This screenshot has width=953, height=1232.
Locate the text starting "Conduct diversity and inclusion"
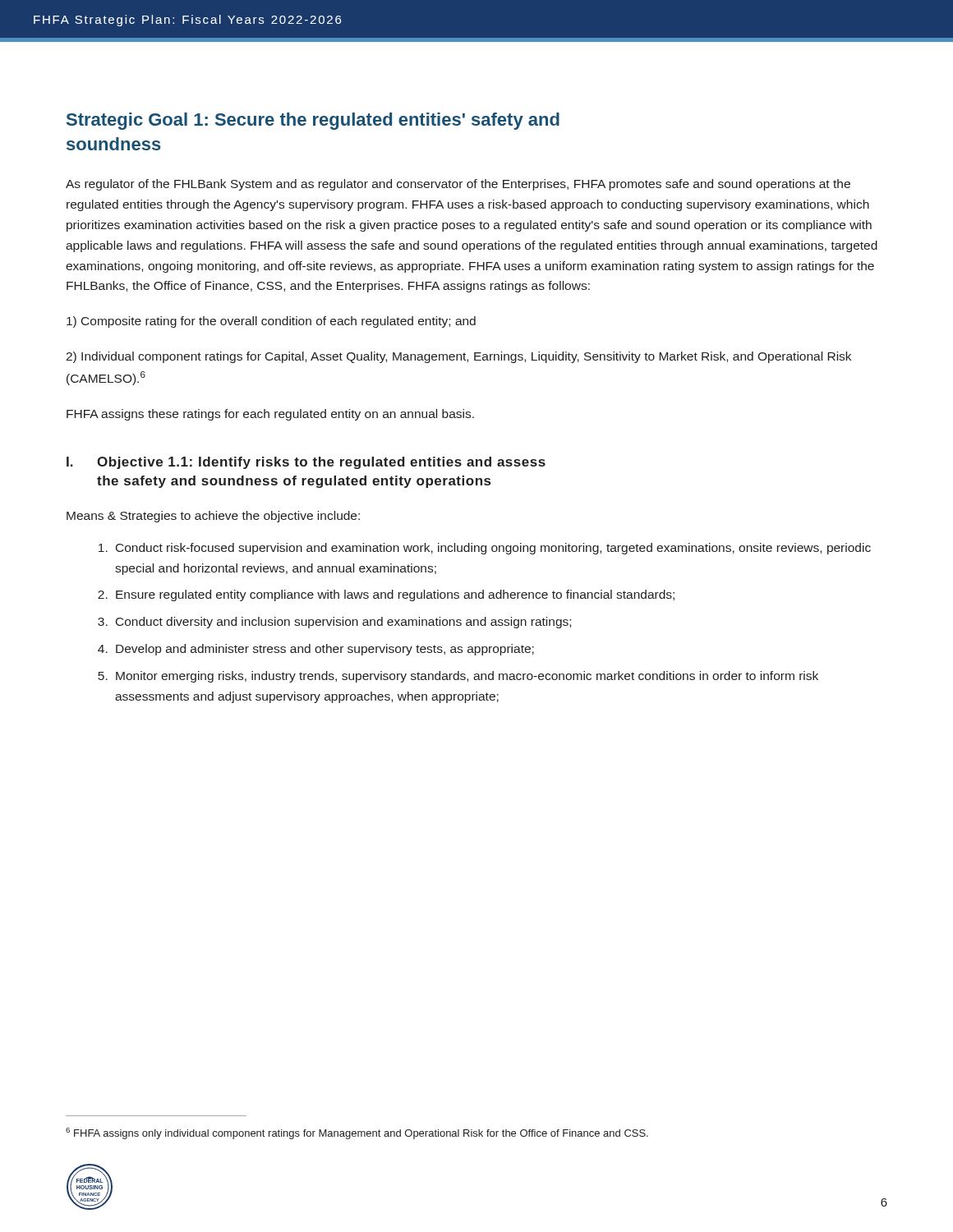coord(344,622)
